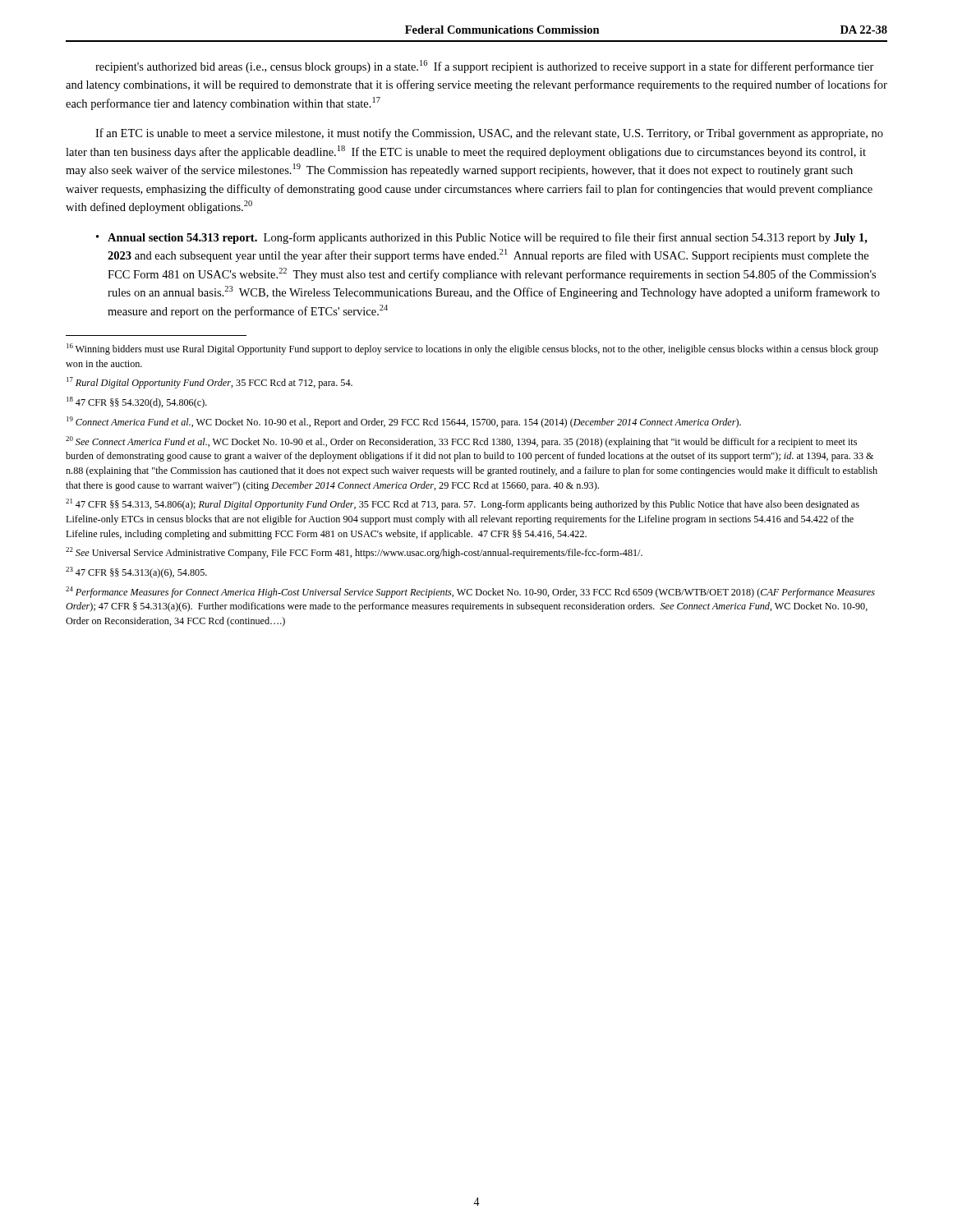Point to the block starting "If an ETC"
Screen dimensions: 1232x953
474,170
